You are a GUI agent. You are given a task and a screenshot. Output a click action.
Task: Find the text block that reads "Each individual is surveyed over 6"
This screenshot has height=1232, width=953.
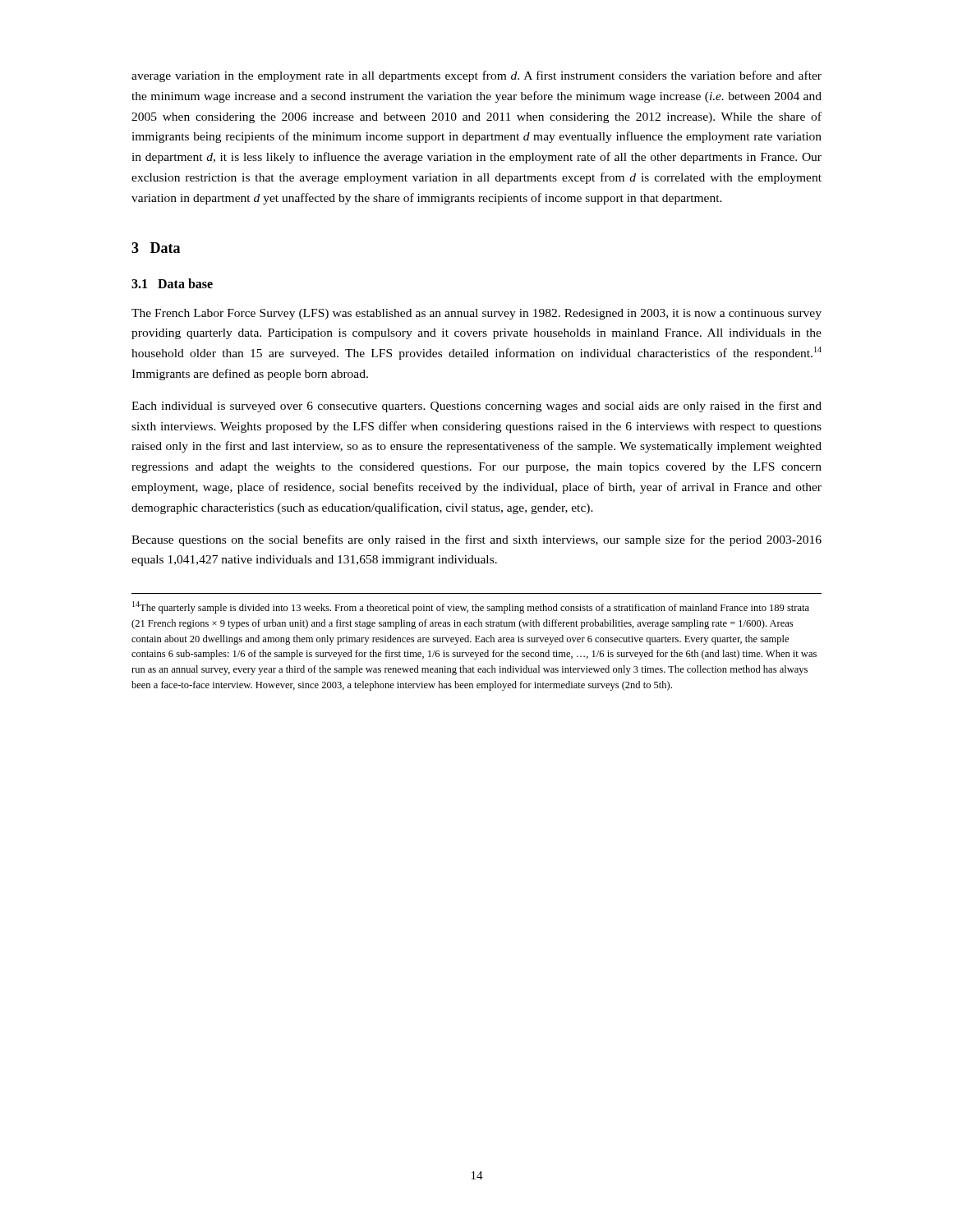[x=476, y=456]
